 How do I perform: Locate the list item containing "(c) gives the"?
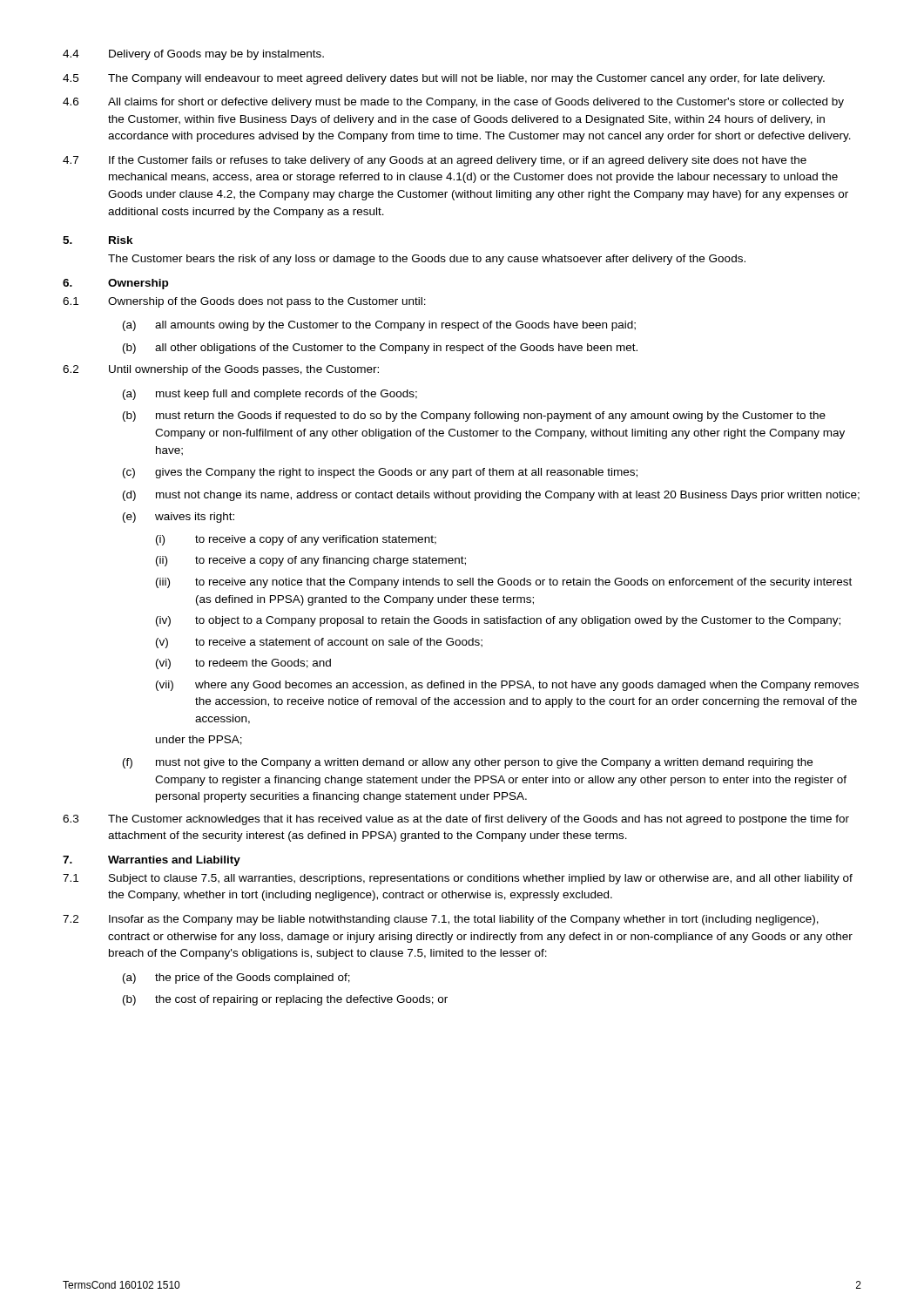[x=492, y=472]
